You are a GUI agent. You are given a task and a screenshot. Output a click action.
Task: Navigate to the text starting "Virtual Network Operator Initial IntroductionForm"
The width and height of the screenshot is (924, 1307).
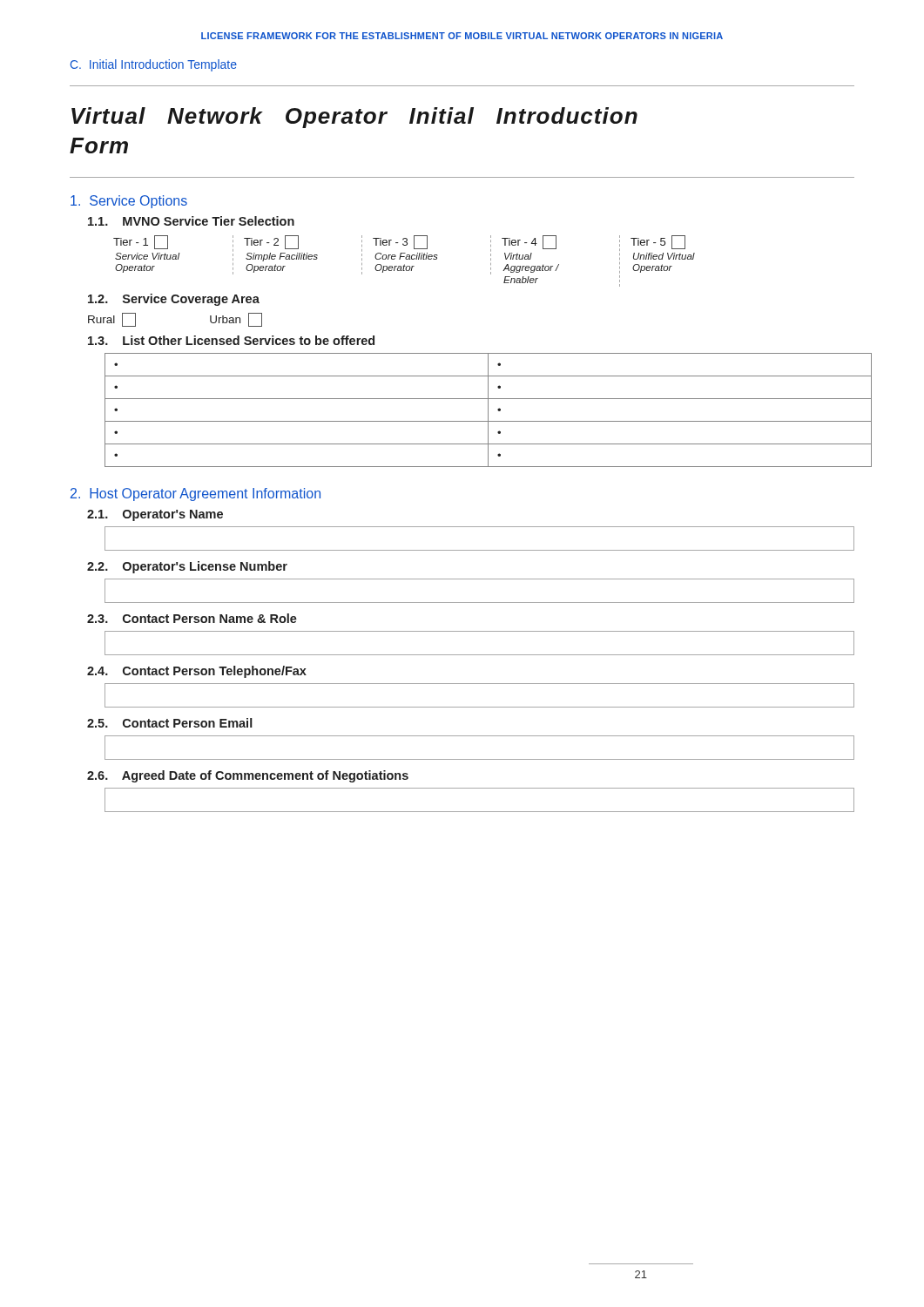(354, 131)
